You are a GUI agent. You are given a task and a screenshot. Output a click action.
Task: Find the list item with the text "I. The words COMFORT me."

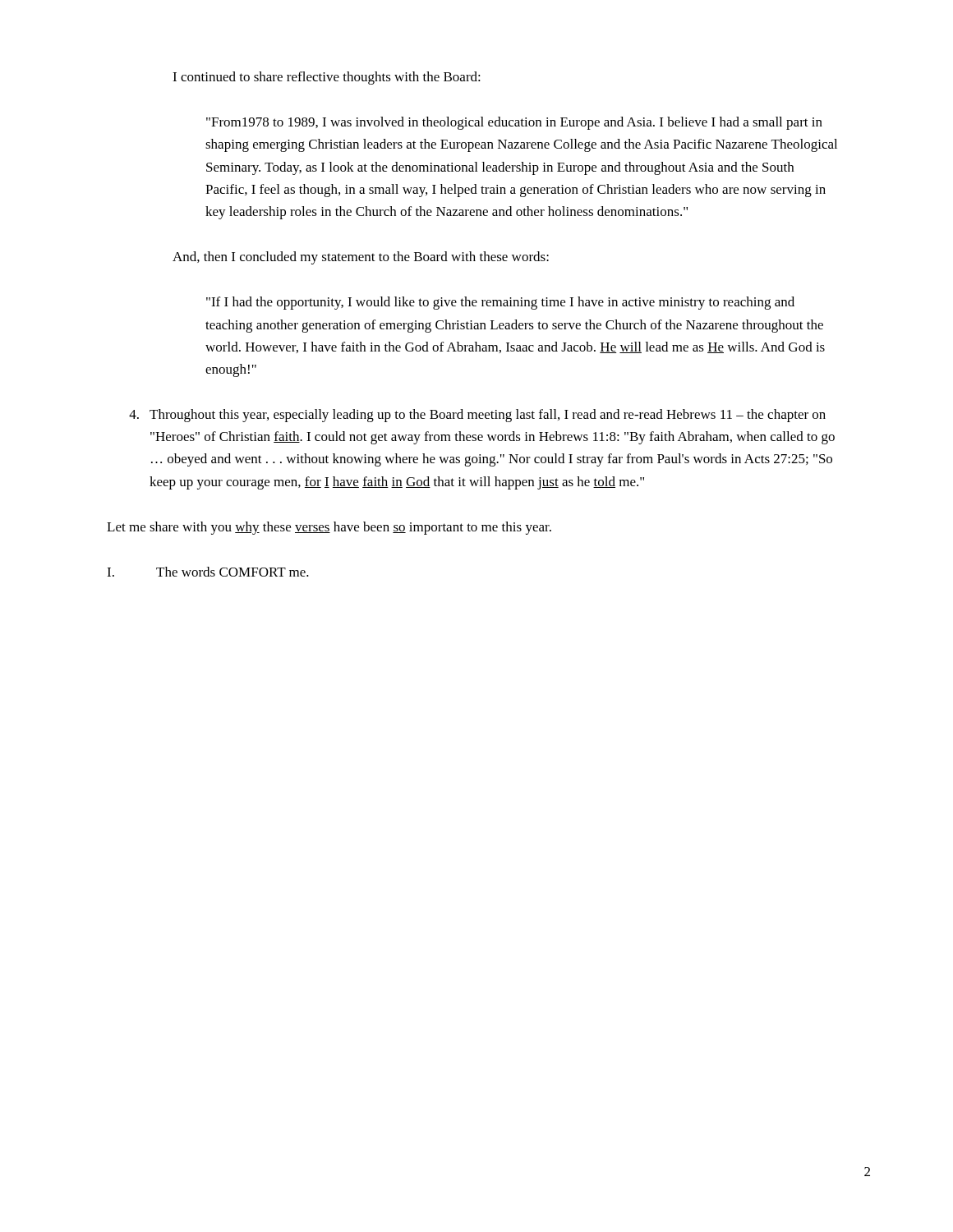[x=208, y=572]
